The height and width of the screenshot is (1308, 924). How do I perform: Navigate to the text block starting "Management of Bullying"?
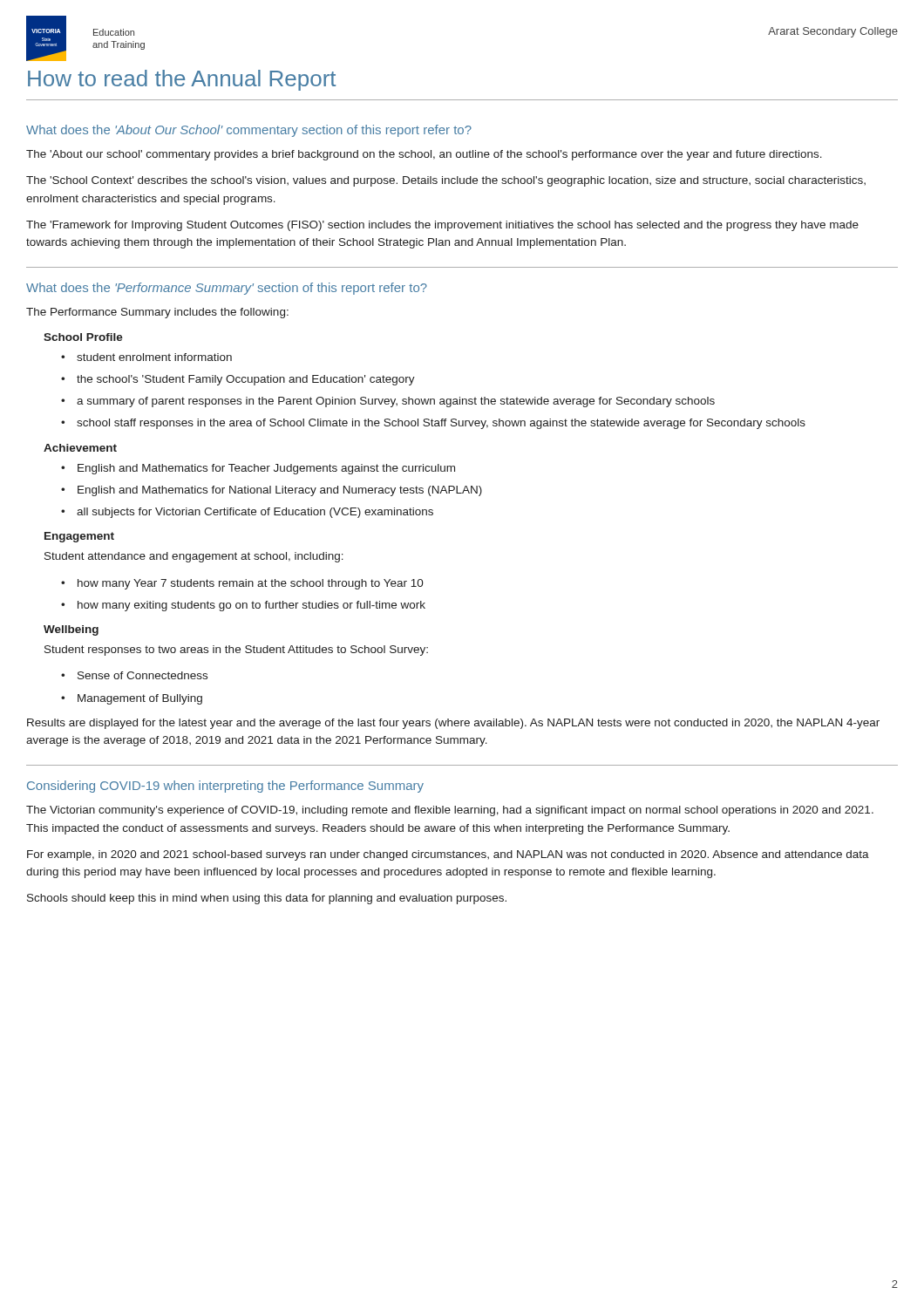click(140, 698)
